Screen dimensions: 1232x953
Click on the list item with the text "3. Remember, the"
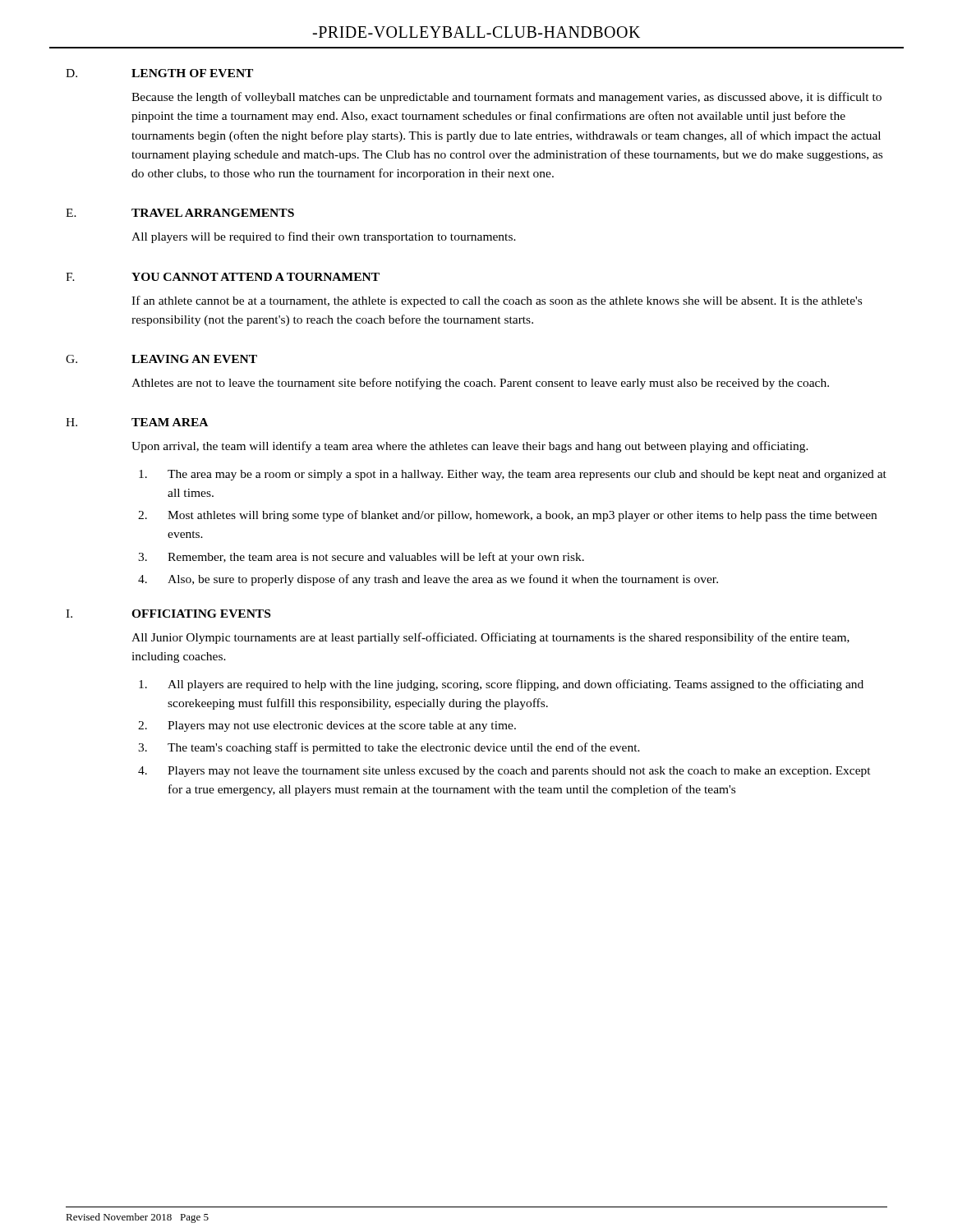click(509, 556)
